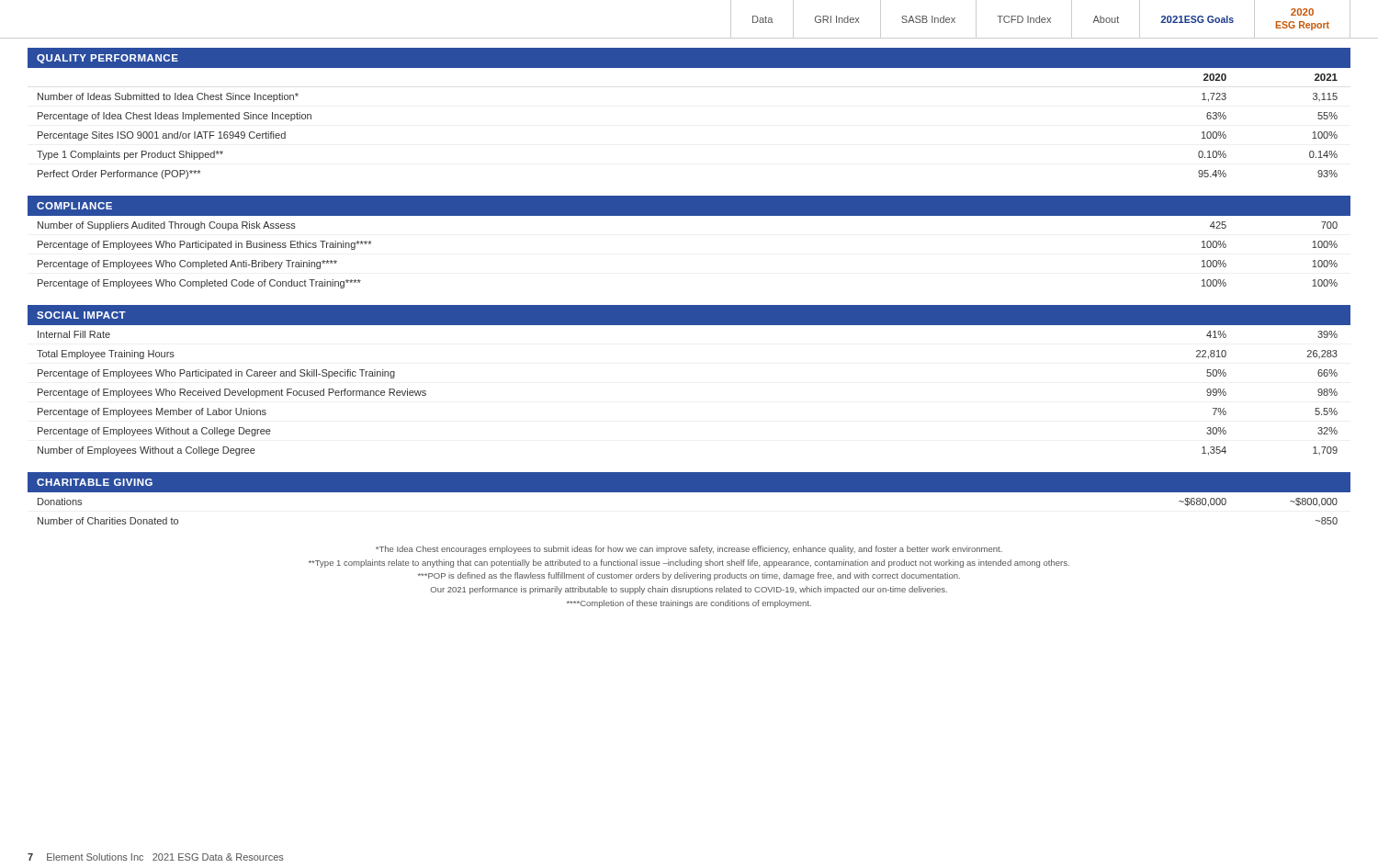
Task: Find the section header containing "CHARITABLE GIVING"
Action: 95,482
